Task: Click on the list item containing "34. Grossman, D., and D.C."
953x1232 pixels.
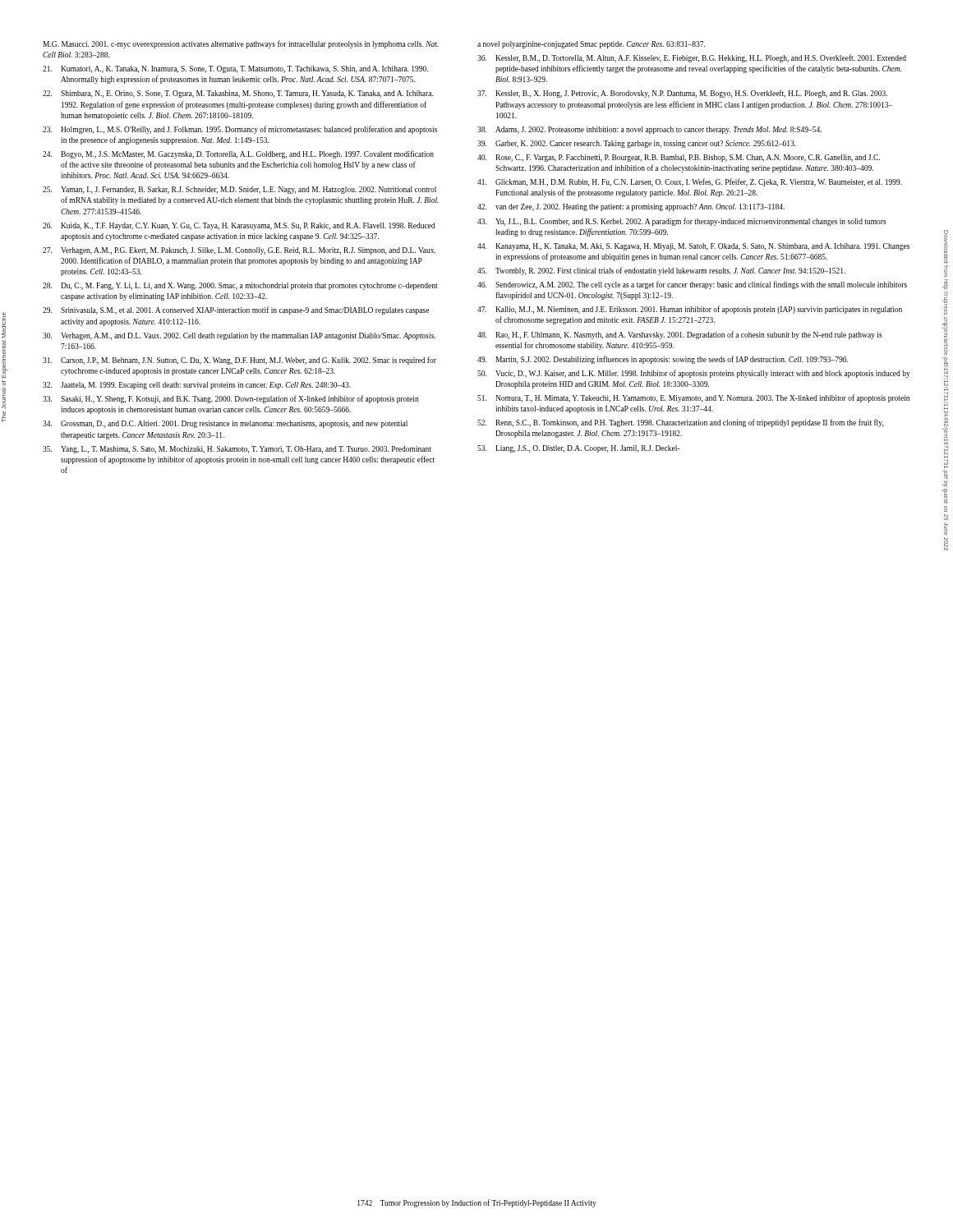Action: point(242,430)
